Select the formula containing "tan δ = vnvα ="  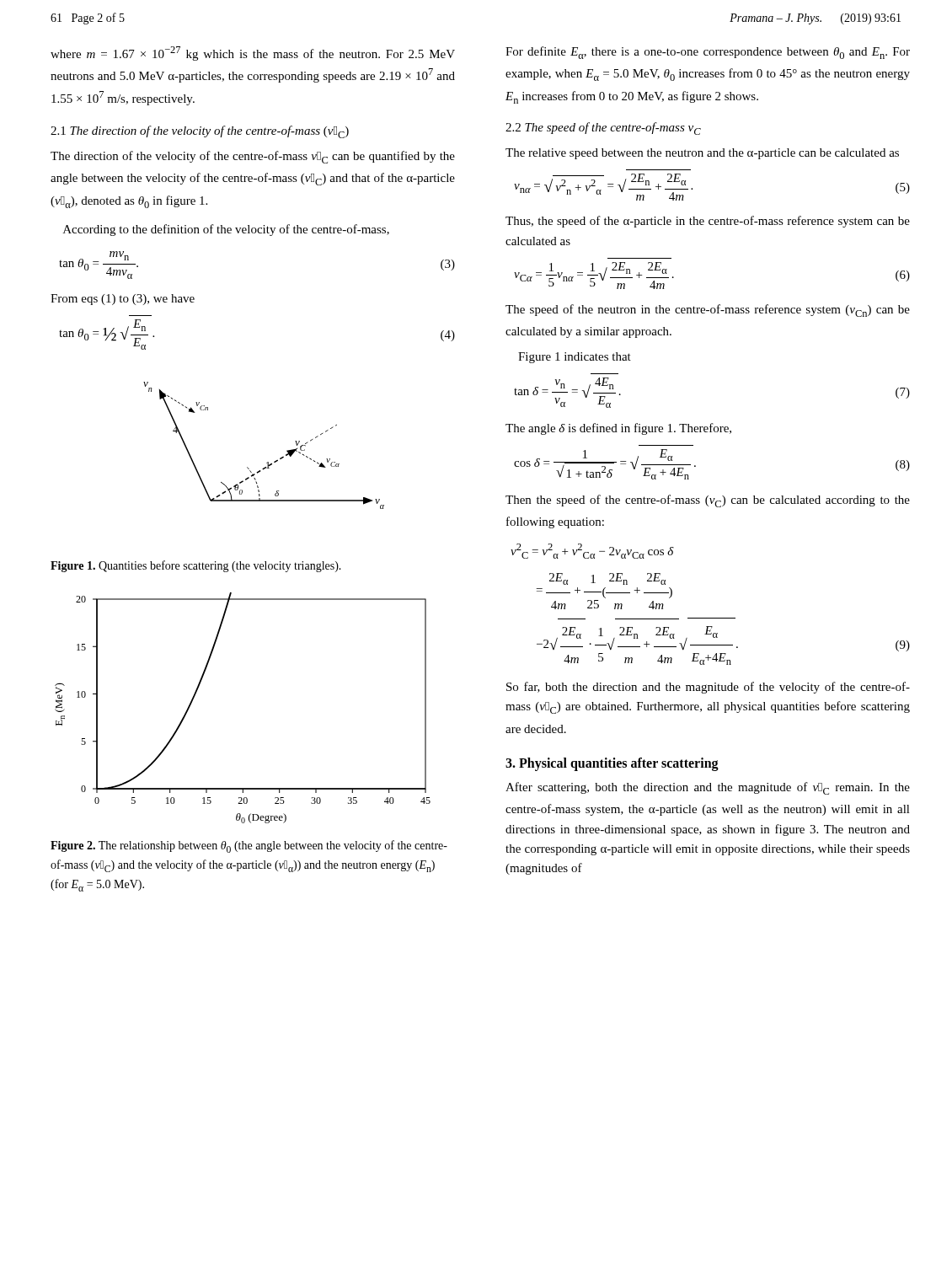[x=560, y=392]
